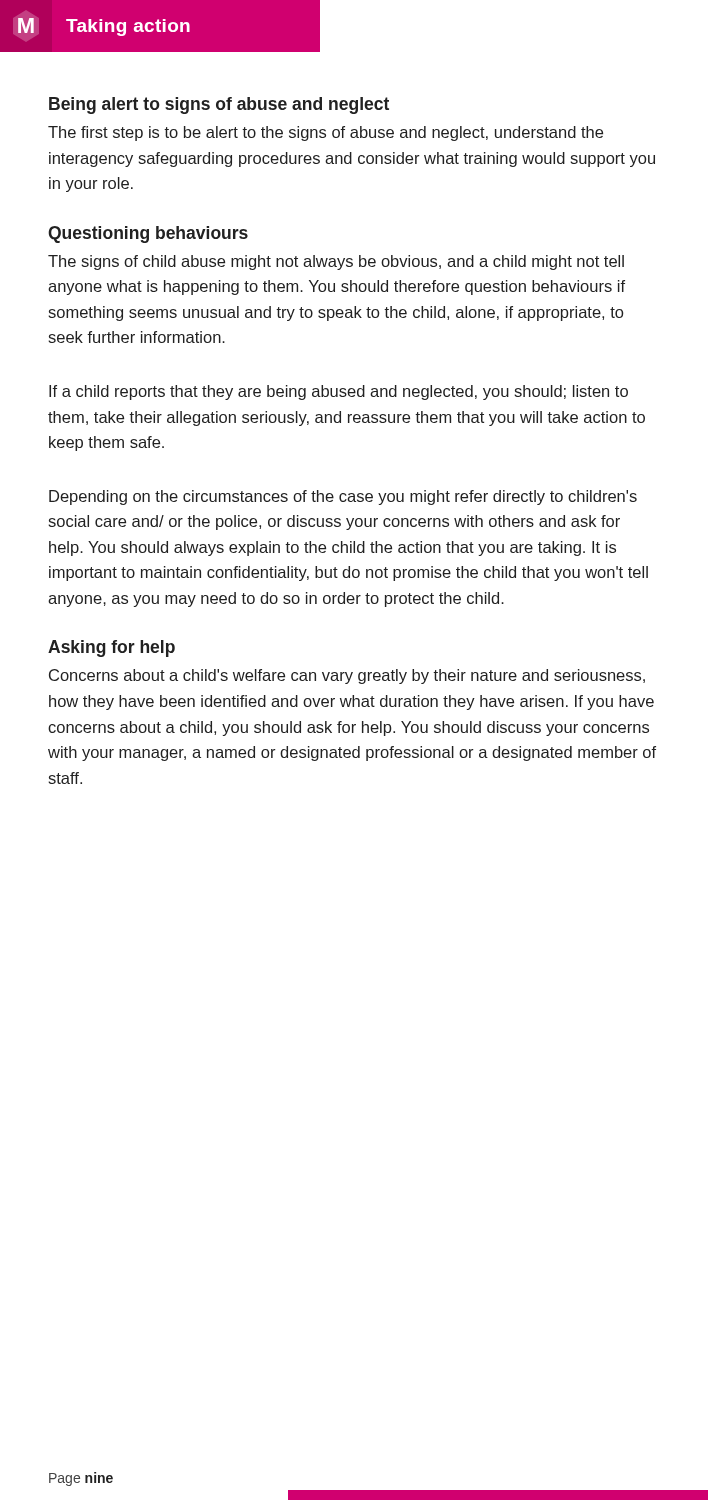Select the text starting "Asking for help"
The height and width of the screenshot is (1500, 708).
(x=112, y=647)
